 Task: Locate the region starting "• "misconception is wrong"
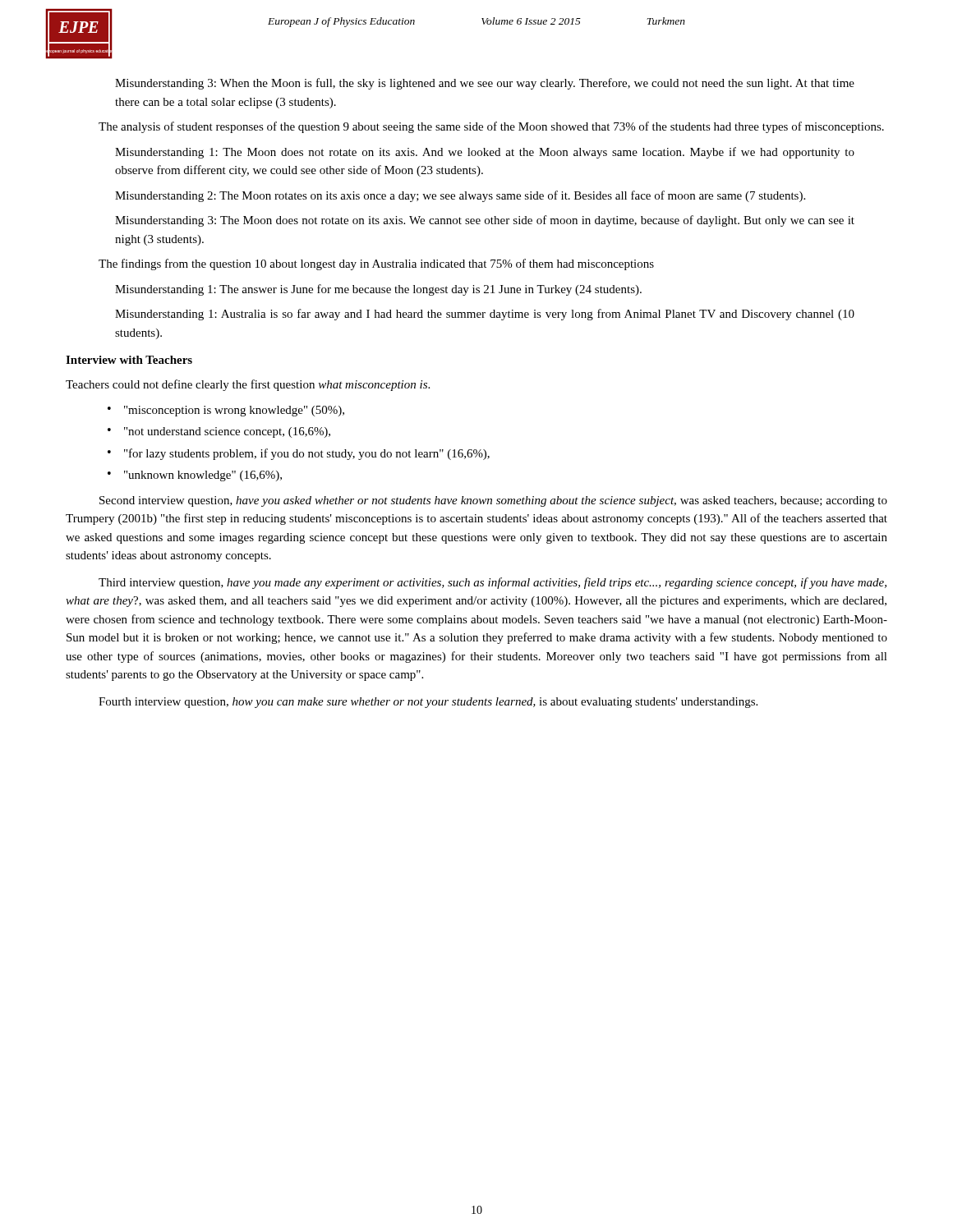226,411
